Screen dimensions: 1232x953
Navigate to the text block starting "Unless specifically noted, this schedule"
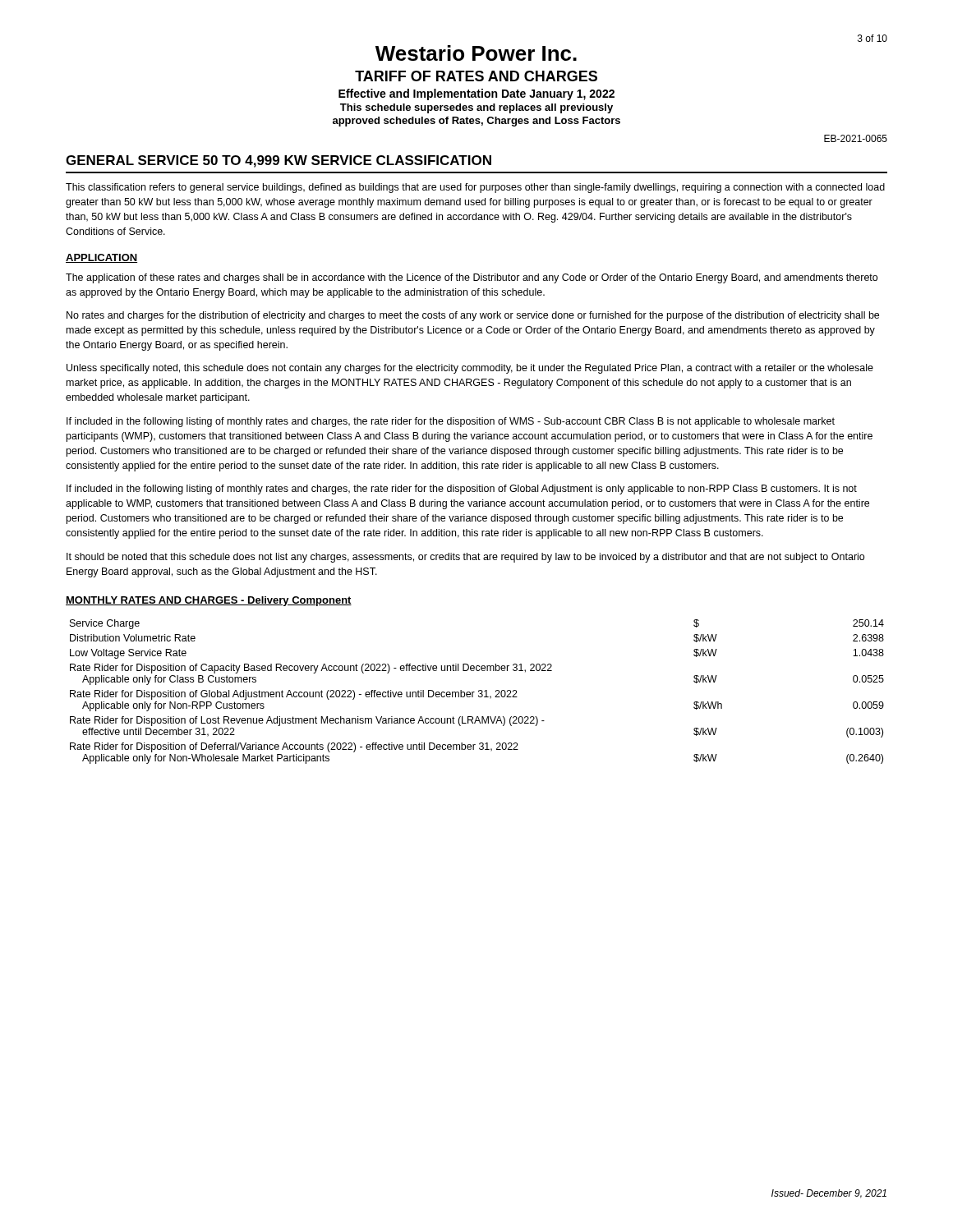469,383
